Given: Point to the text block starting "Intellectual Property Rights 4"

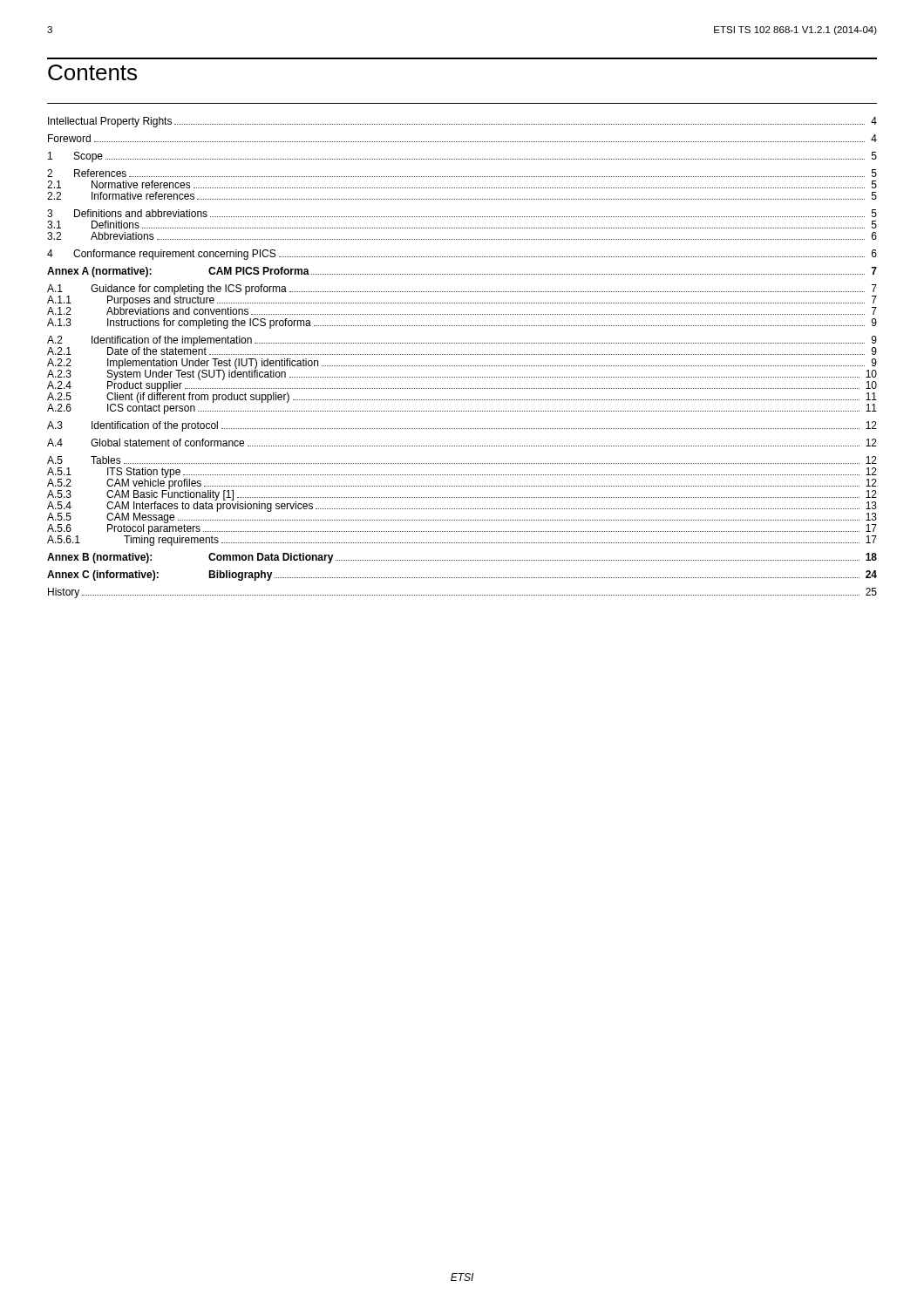Looking at the screenshot, I should 462,122.
